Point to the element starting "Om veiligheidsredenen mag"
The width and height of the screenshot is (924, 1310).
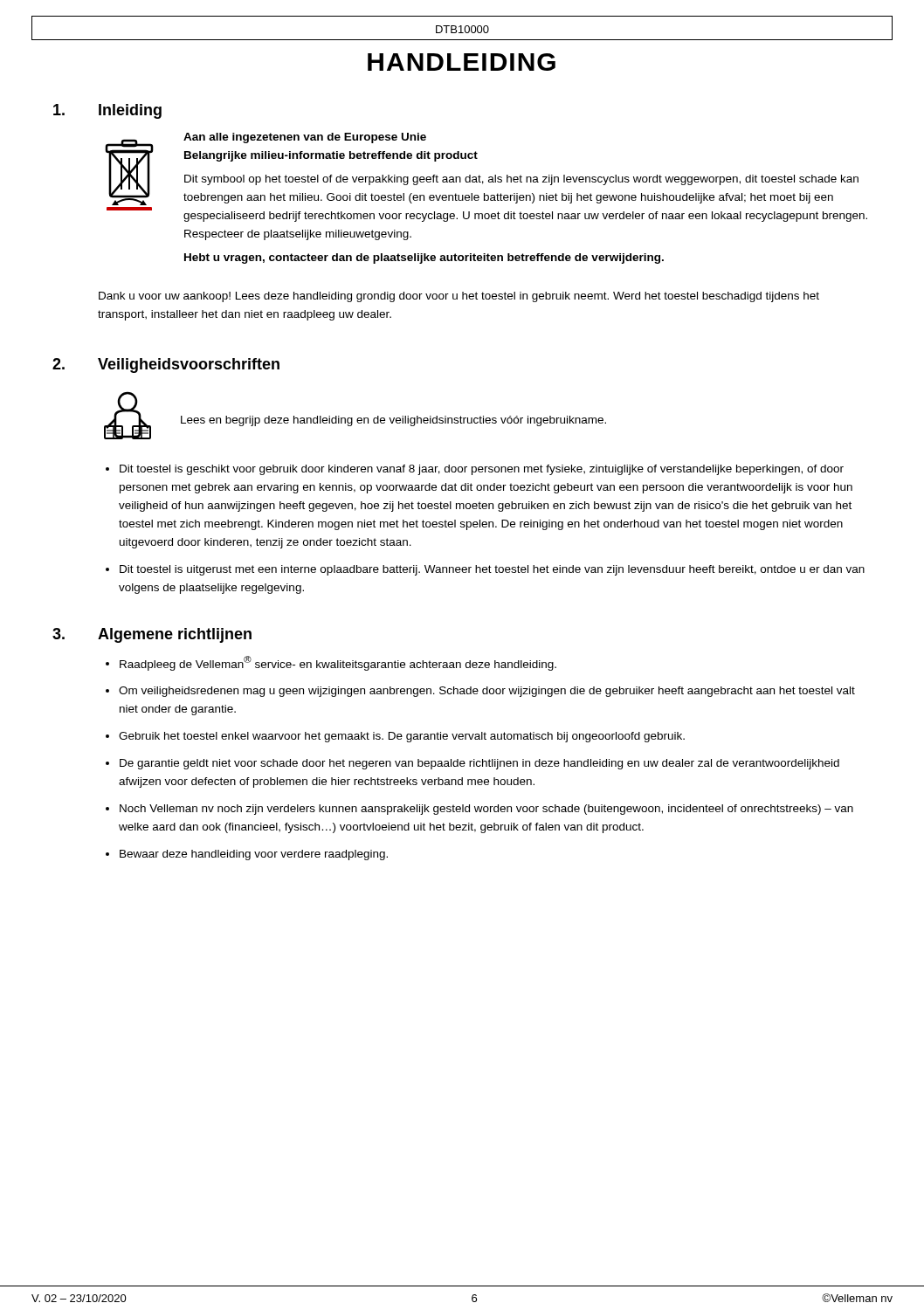[495, 701]
